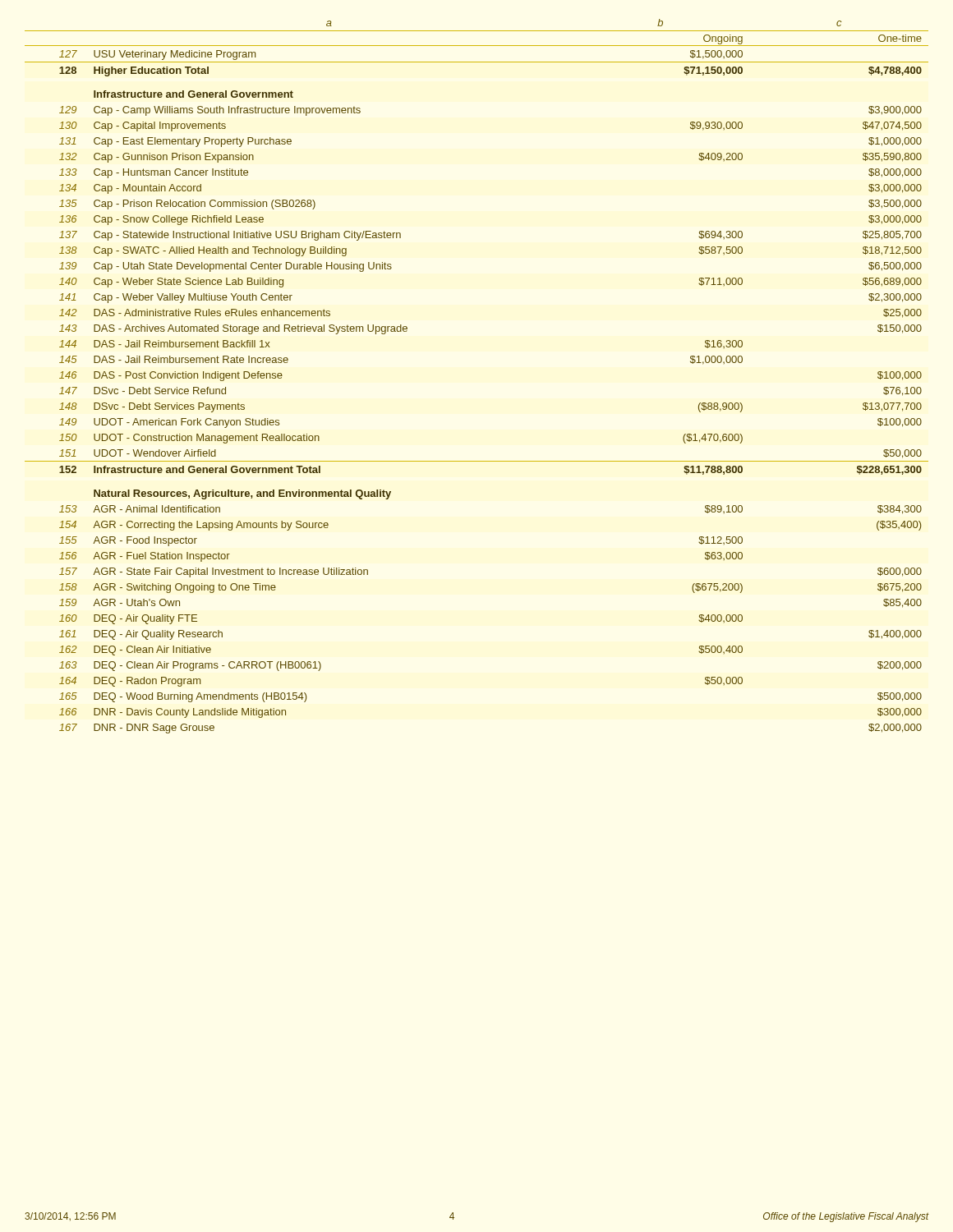Find the table that mentions "AGR - Utah's Own"

point(476,375)
